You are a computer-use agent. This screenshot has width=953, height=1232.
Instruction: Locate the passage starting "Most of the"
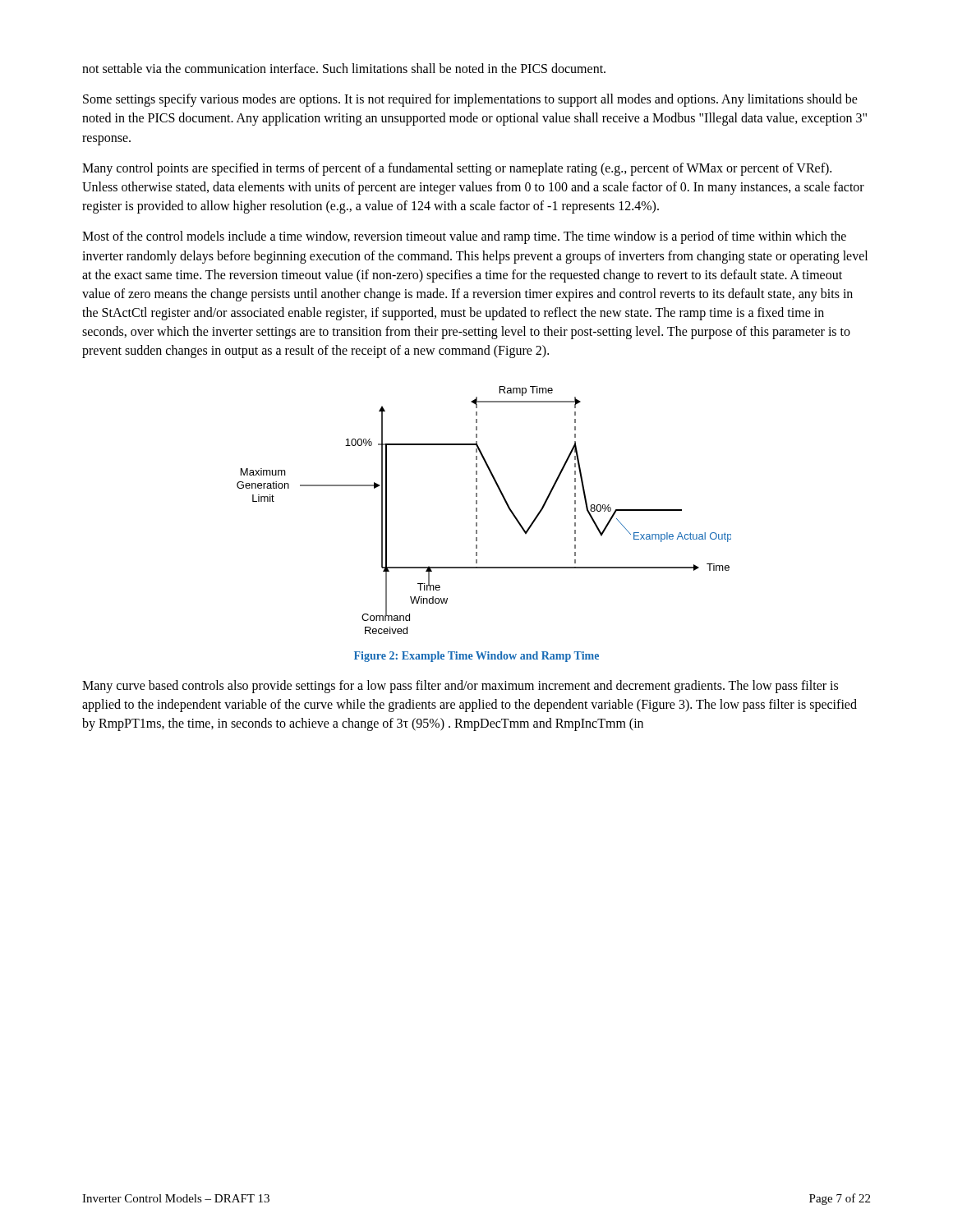tap(476, 294)
